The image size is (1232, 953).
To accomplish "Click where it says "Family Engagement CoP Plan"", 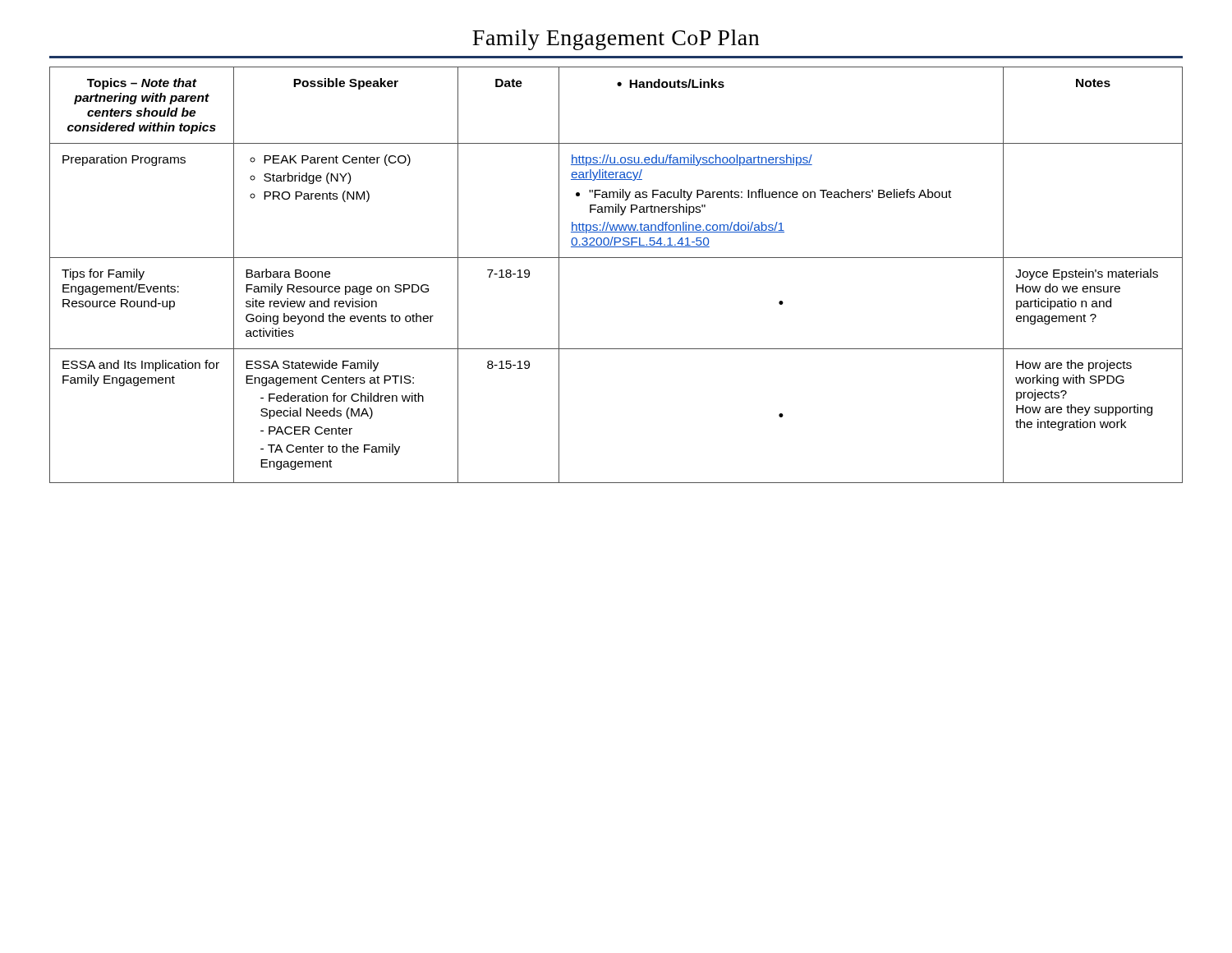I will tap(616, 42).
